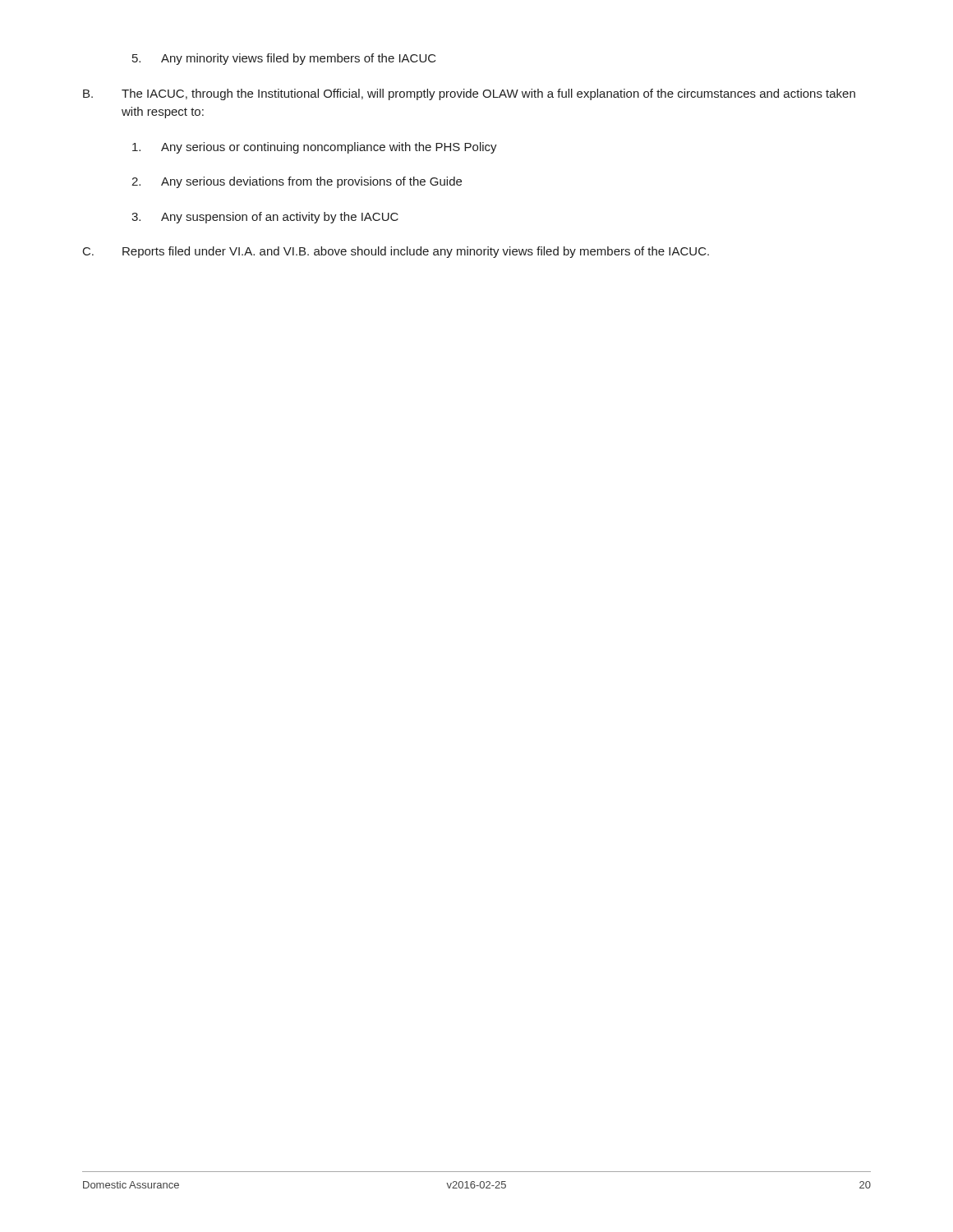Click on the list item that says "C. Reports filed under"
Screen dimensions: 1232x953
pyautogui.click(x=476, y=252)
